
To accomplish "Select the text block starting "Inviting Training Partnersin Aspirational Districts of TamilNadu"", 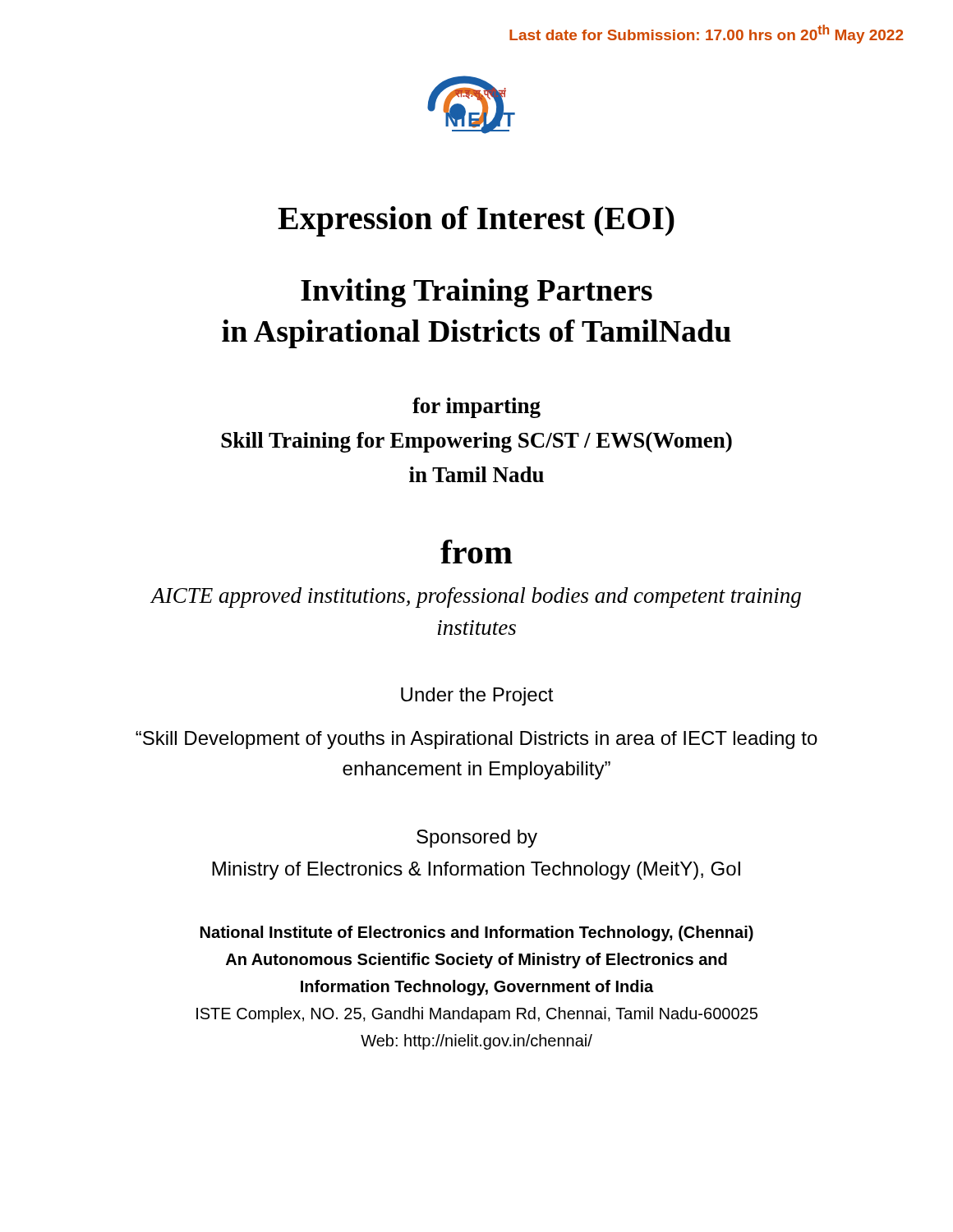I will tap(476, 311).
